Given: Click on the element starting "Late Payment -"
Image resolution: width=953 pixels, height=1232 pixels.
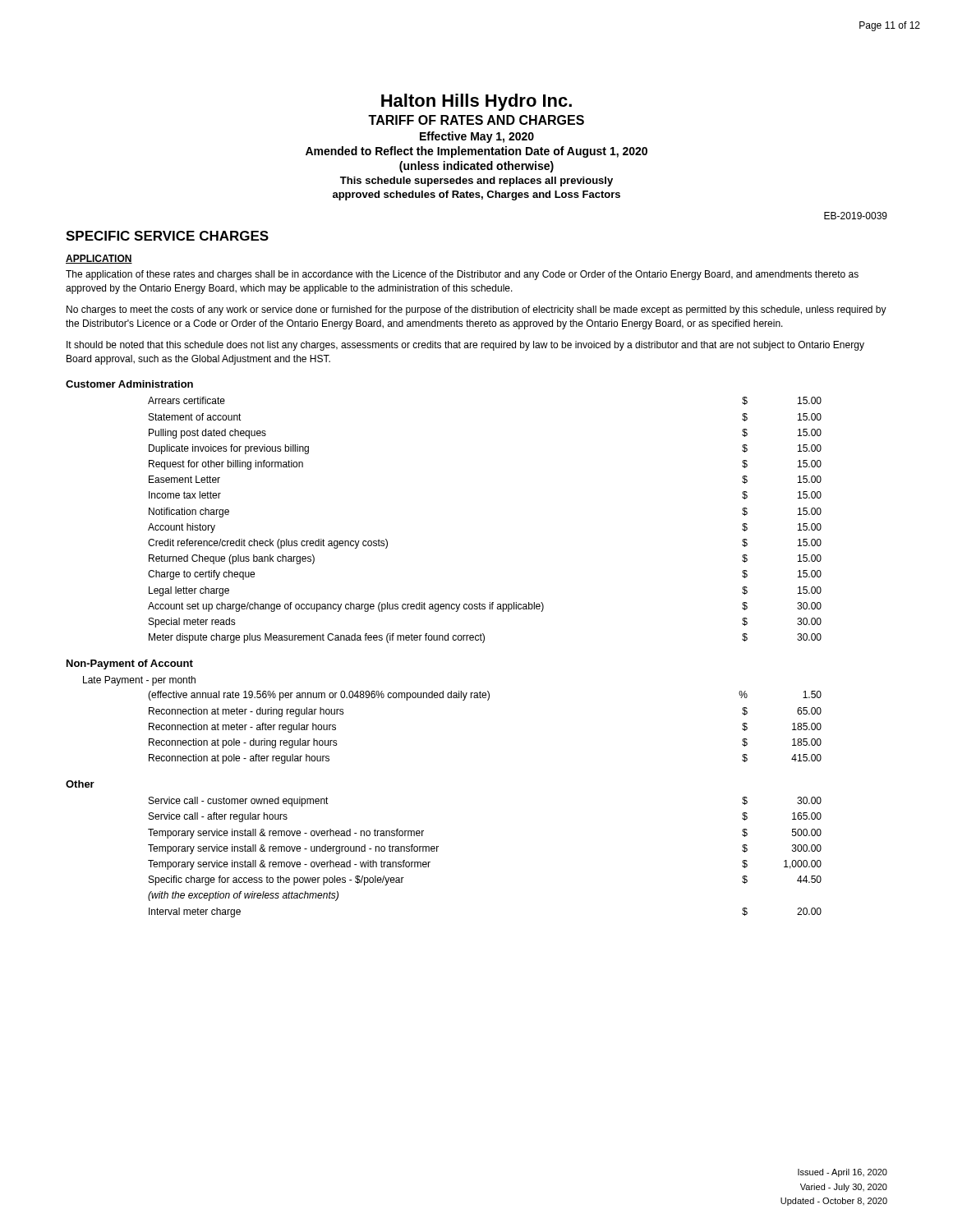Looking at the screenshot, I should point(139,680).
